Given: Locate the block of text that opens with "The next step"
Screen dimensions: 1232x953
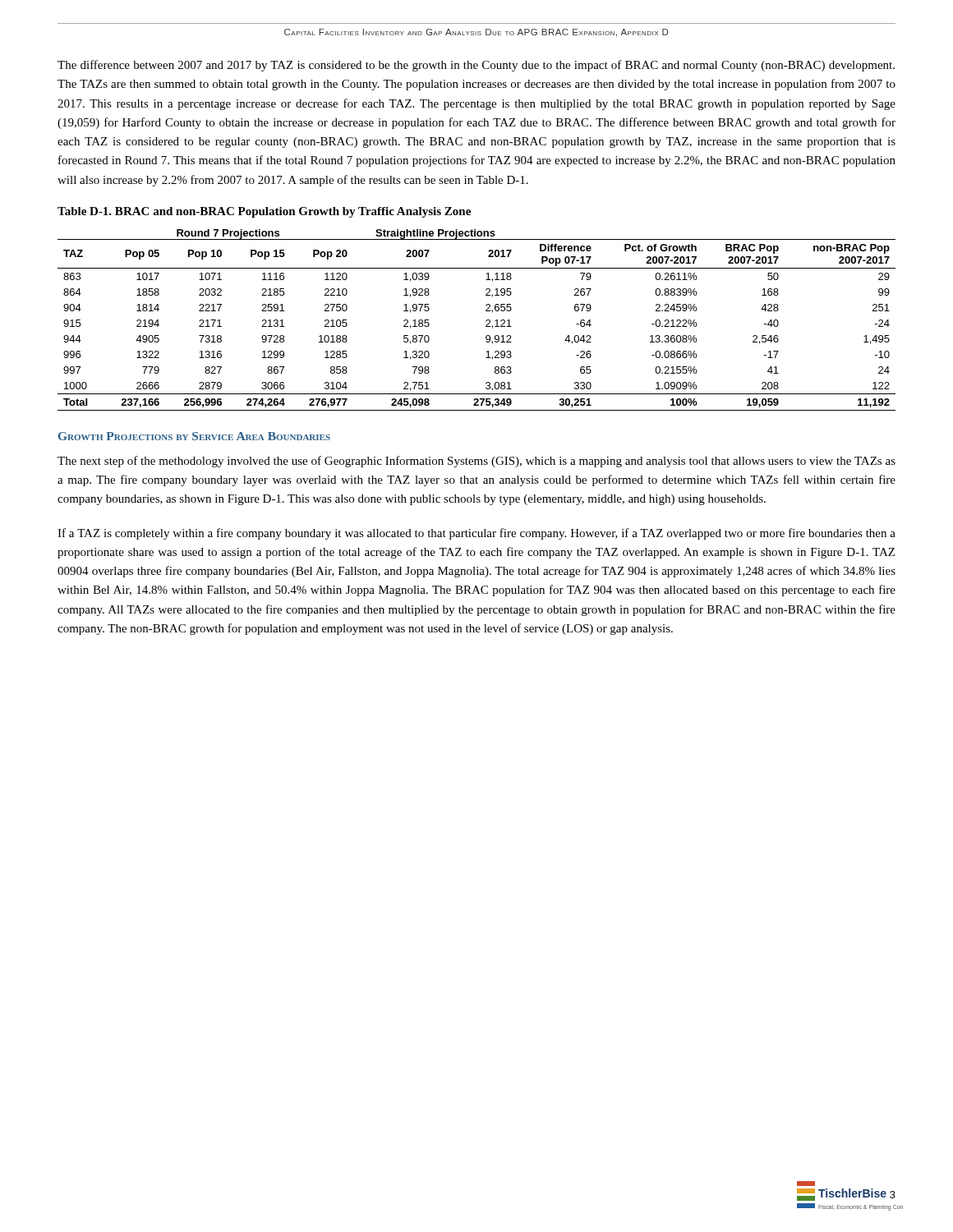Looking at the screenshot, I should pyautogui.click(x=476, y=480).
